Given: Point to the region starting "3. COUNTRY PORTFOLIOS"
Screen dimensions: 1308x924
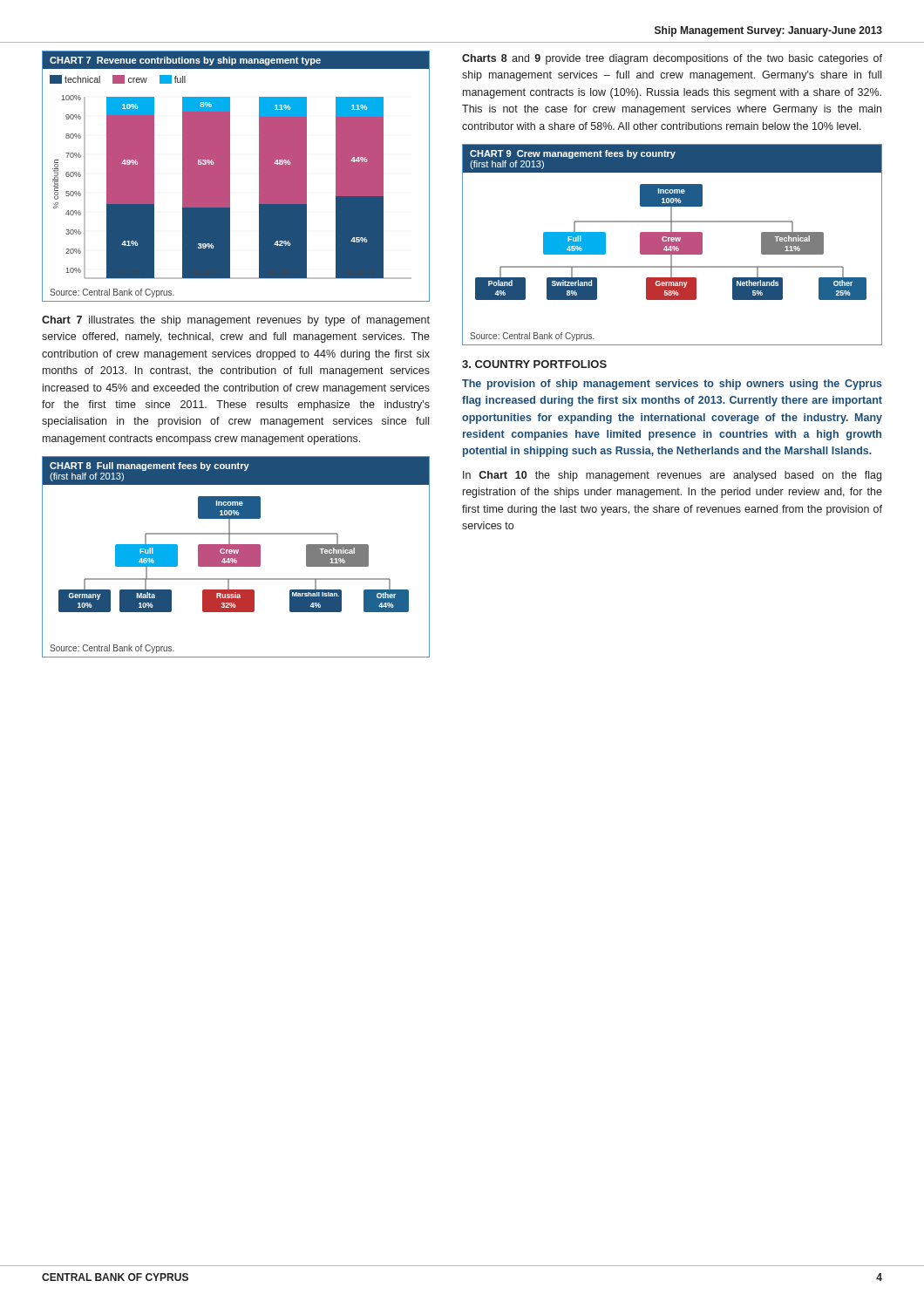Looking at the screenshot, I should click(534, 364).
